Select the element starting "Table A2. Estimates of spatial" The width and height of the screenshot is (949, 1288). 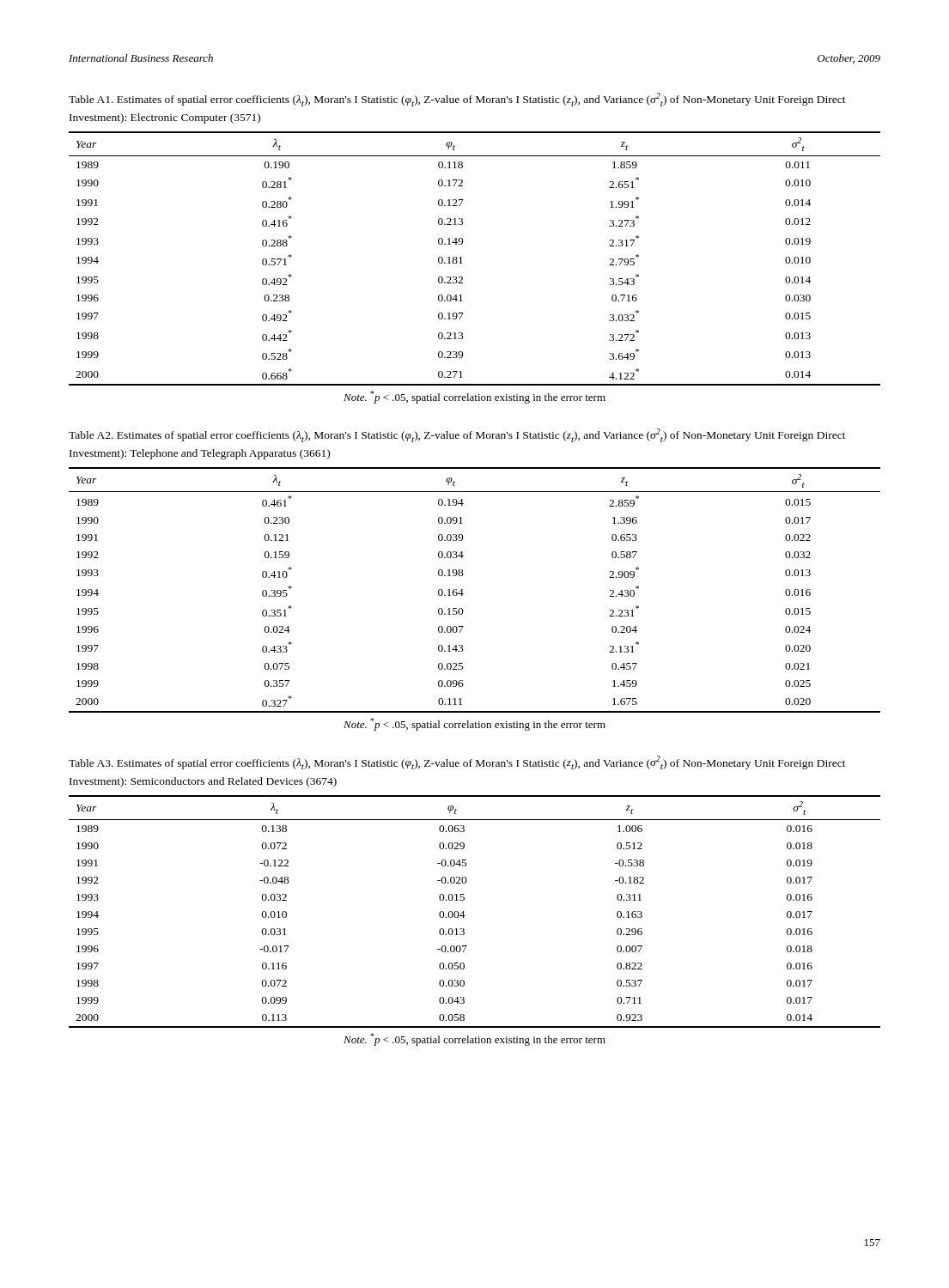click(x=457, y=443)
